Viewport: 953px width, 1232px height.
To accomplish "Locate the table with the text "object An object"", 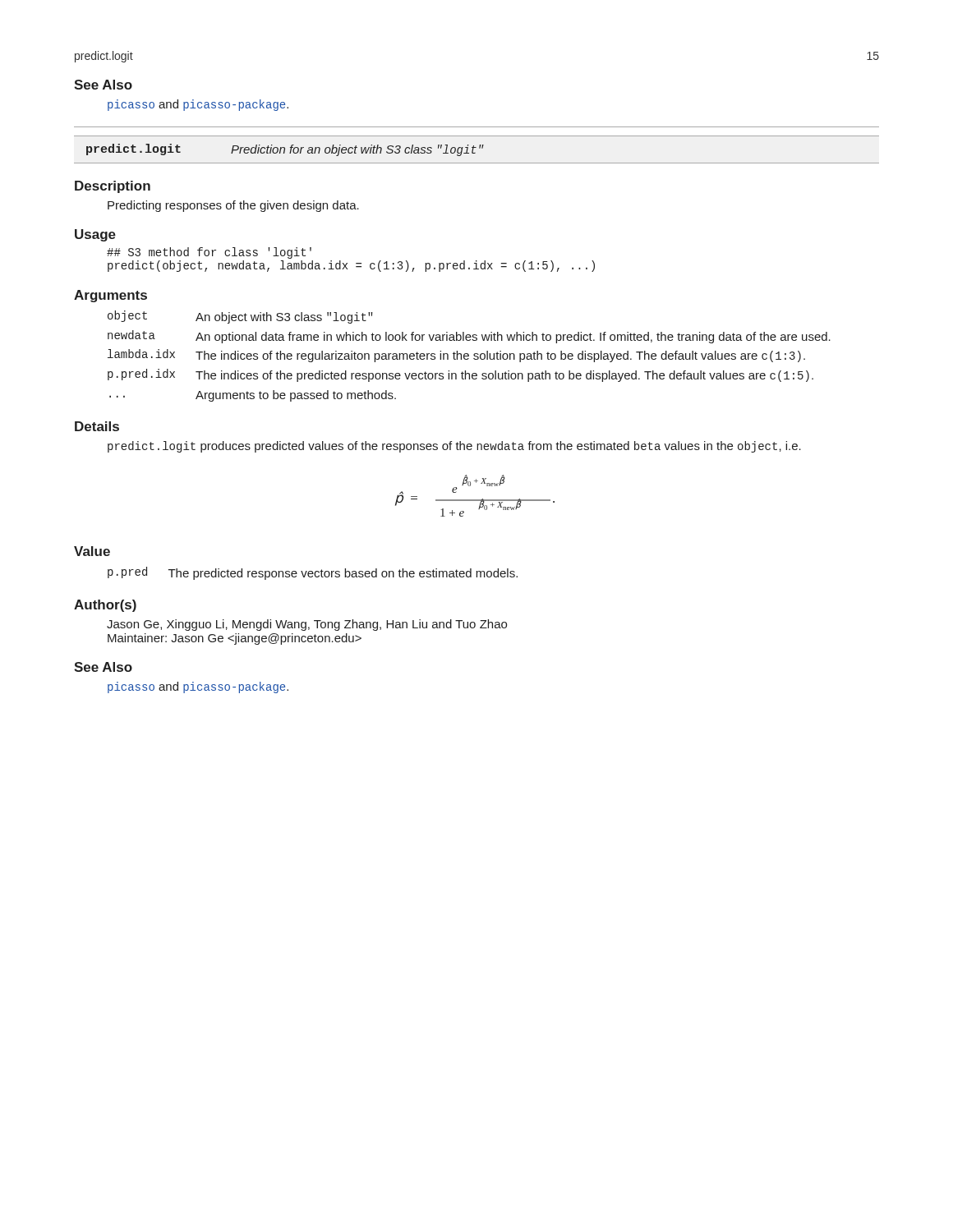I will 473,356.
